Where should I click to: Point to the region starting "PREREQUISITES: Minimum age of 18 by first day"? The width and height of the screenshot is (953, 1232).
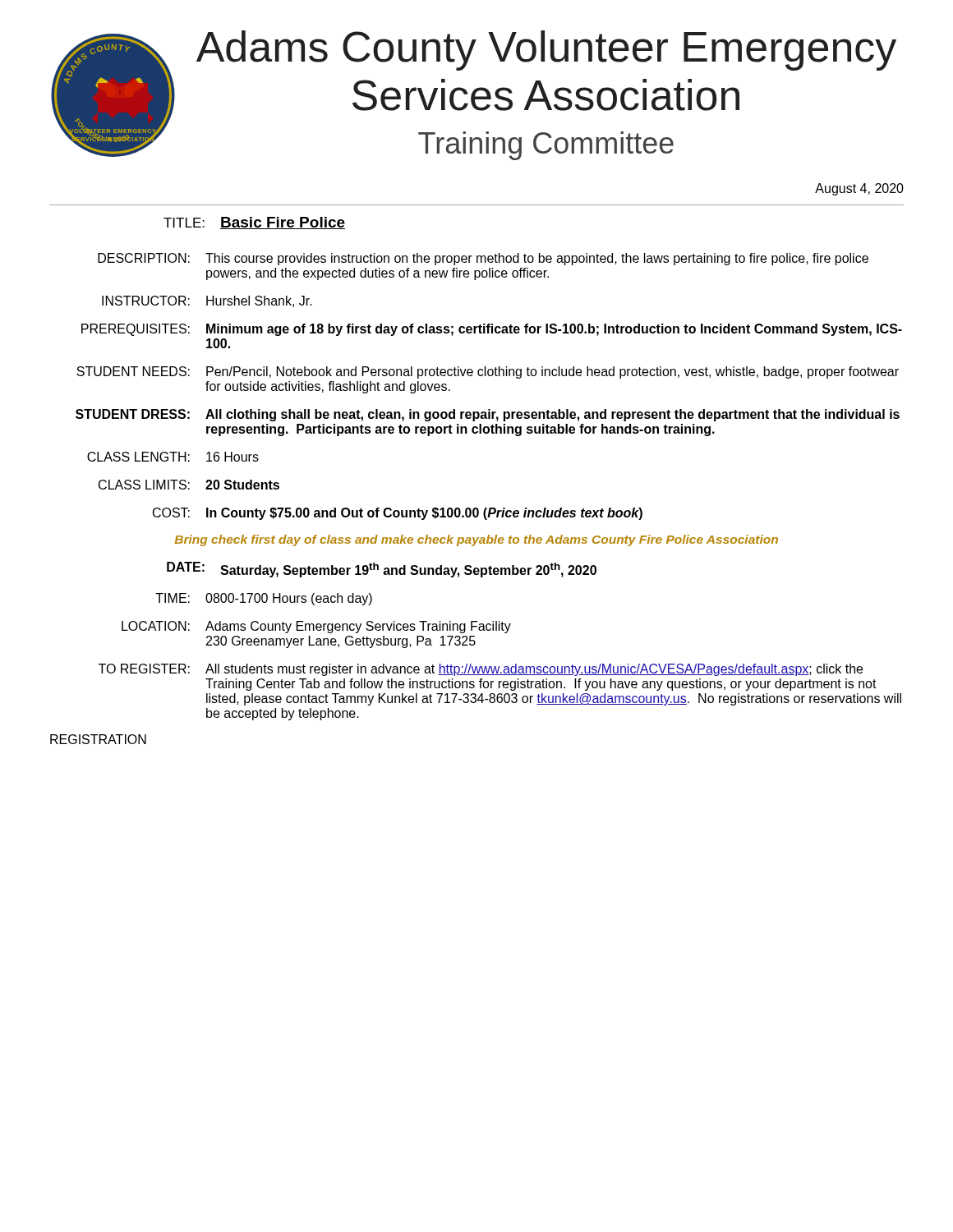tap(476, 336)
